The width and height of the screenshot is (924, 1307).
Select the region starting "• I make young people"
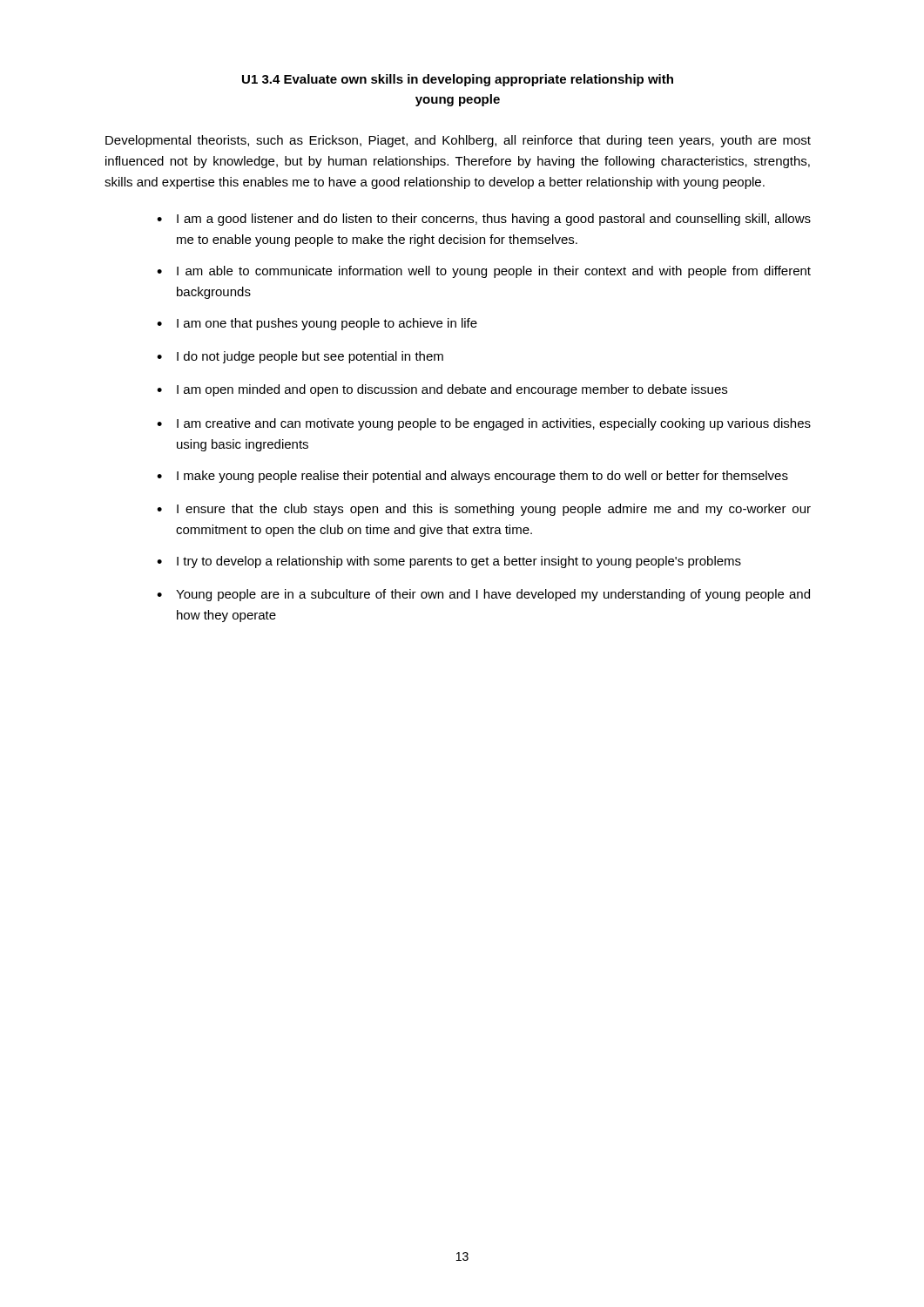pyautogui.click(x=484, y=476)
